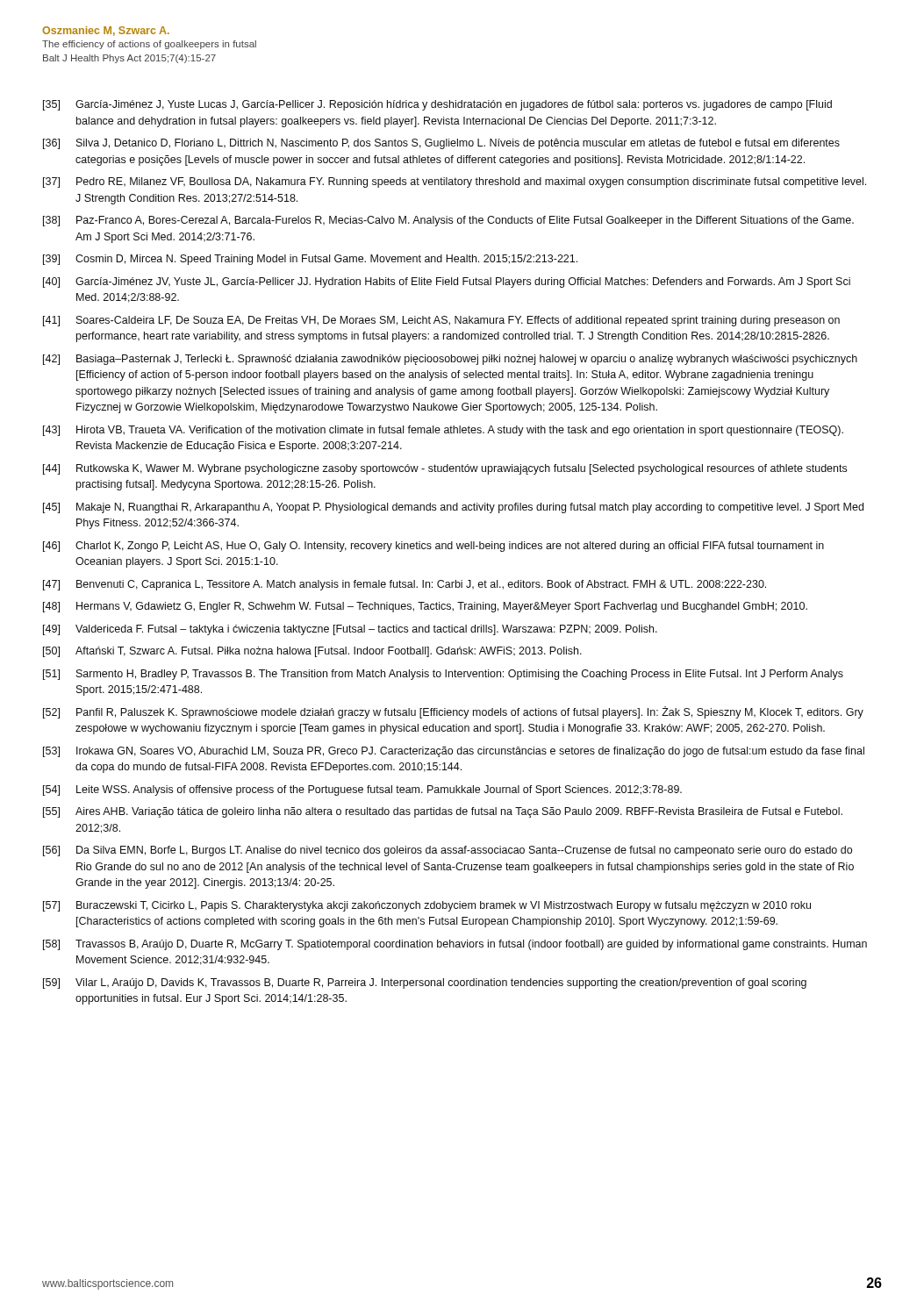The image size is (924, 1316).
Task: Click on the passage starting "[56] Da Silva EMN, Borfe"
Action: tap(457, 867)
